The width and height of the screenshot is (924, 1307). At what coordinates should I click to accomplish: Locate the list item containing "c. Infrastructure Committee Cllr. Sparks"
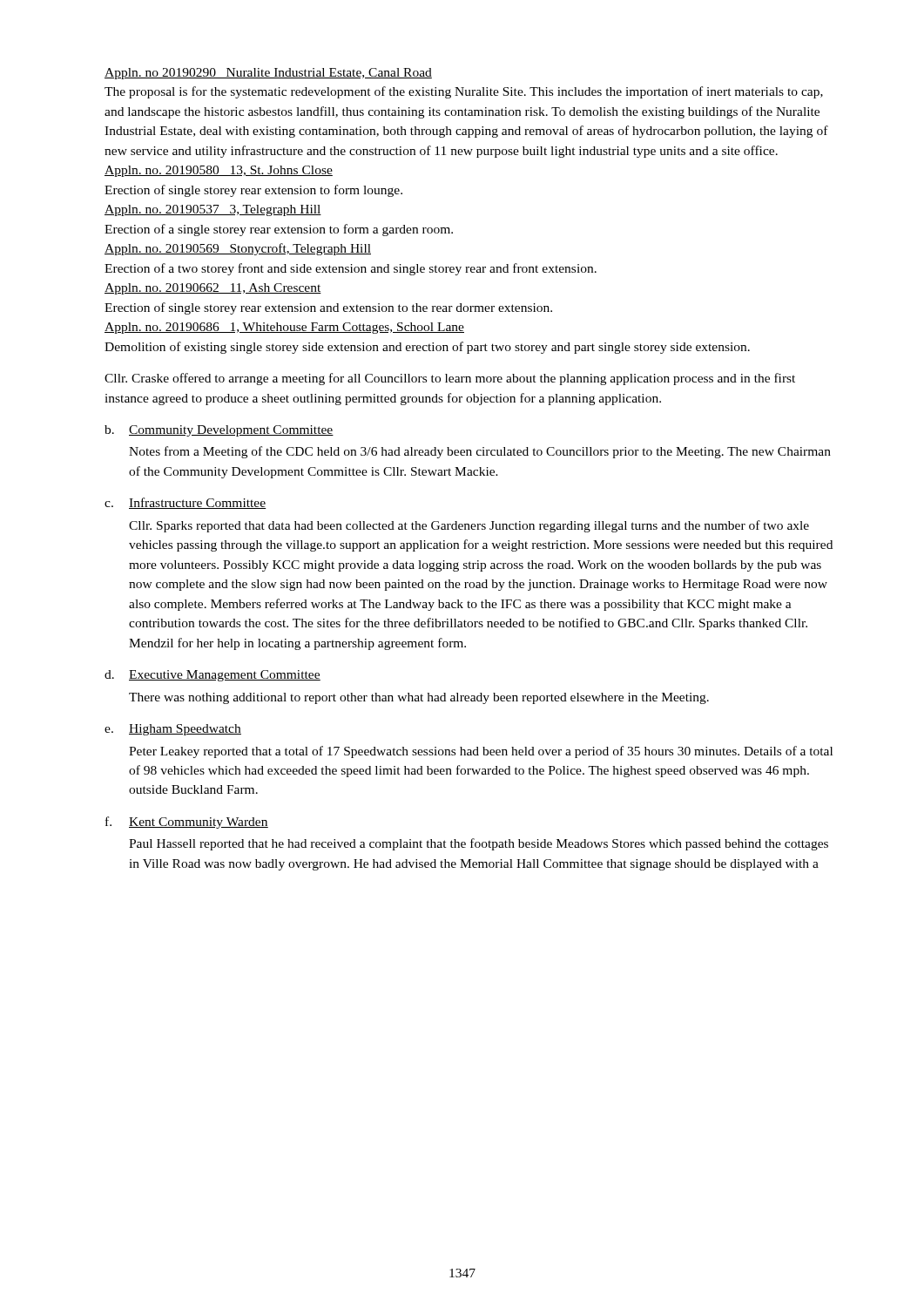click(x=471, y=573)
